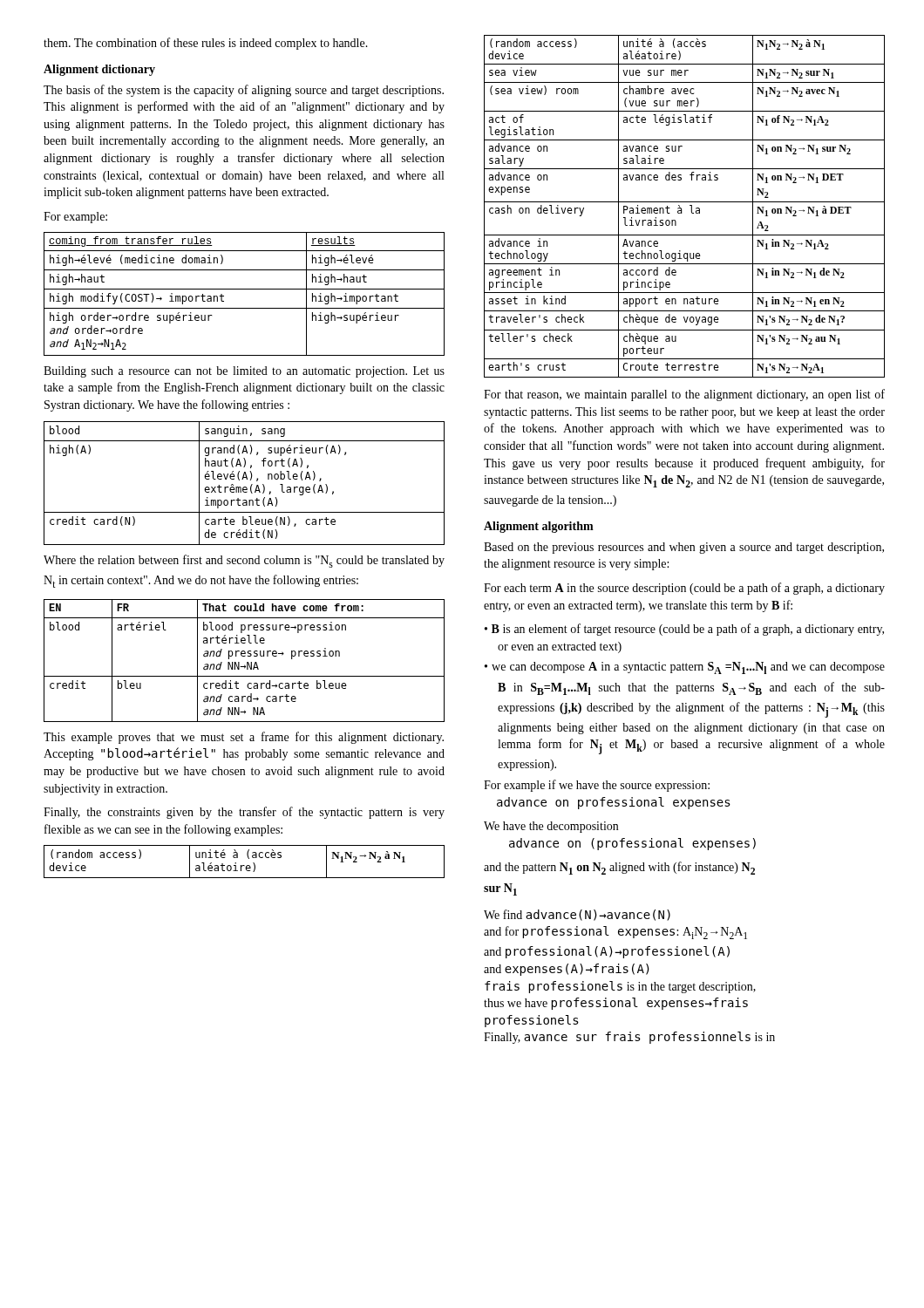This screenshot has height=1308, width=924.
Task: Locate the block of text that opens with "We find advance(N)→avance(N) and"
Action: pos(684,976)
